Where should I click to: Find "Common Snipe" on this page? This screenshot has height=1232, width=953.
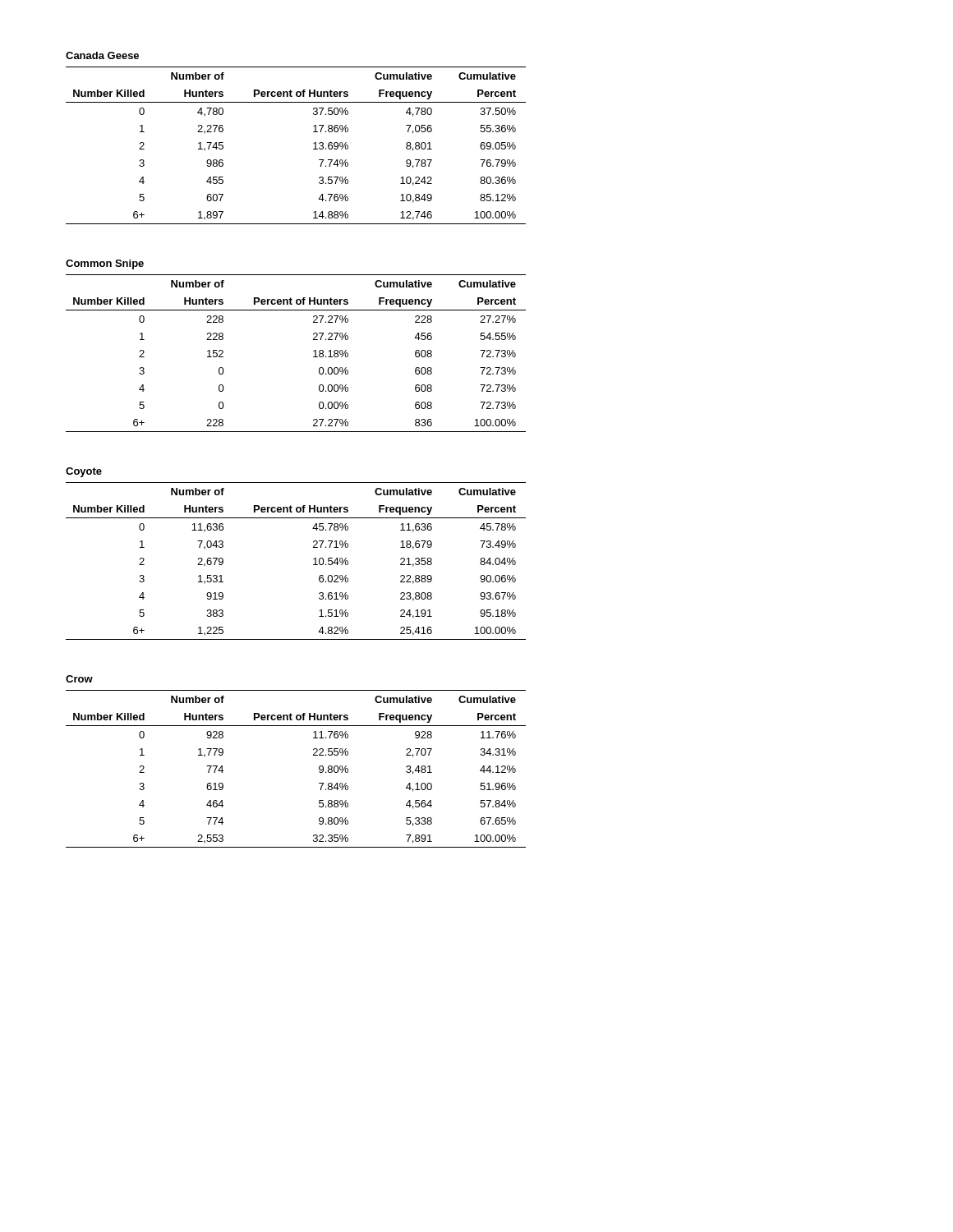pyautogui.click(x=105, y=263)
